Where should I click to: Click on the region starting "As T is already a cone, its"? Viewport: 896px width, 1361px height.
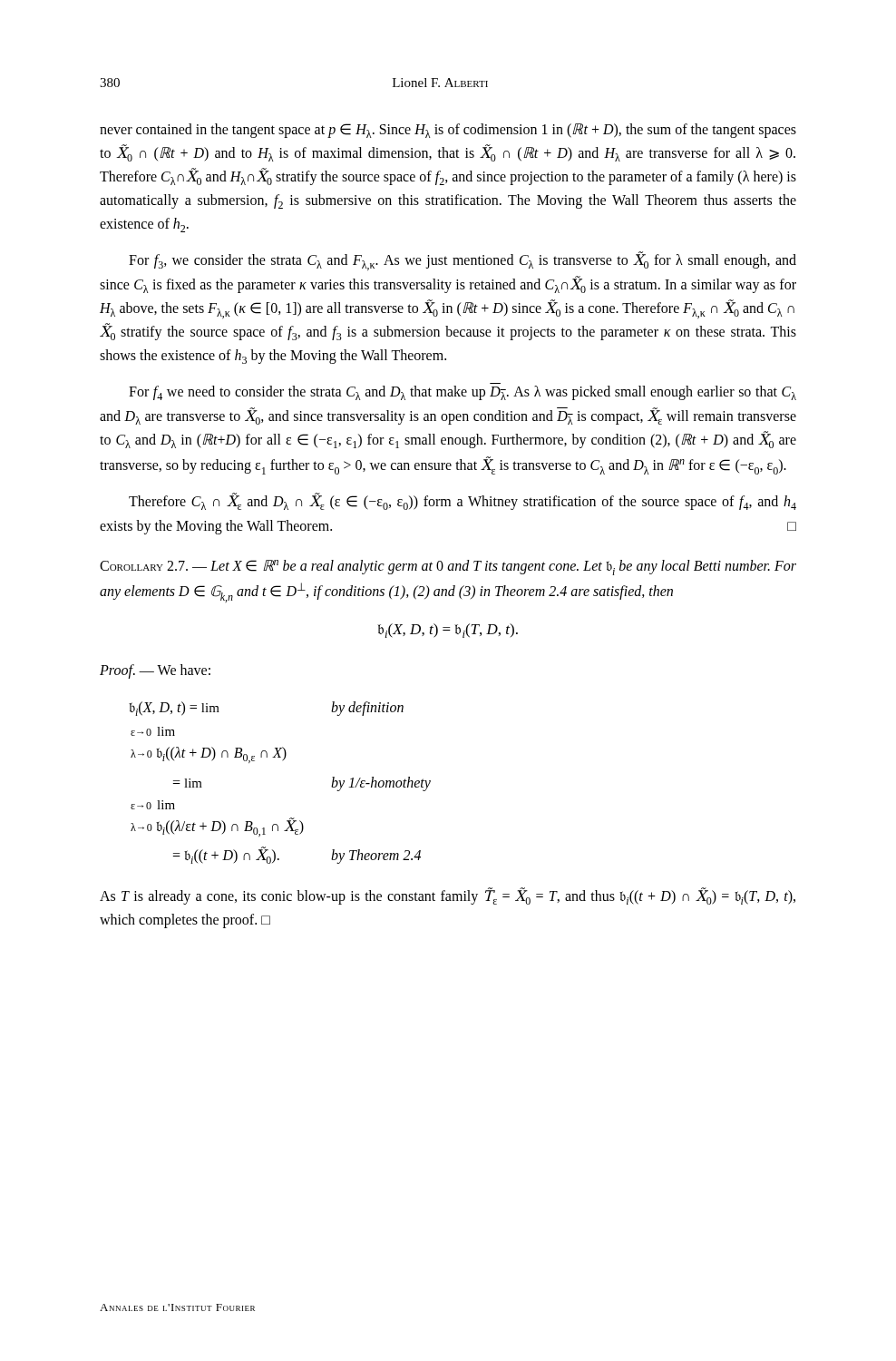coord(448,908)
